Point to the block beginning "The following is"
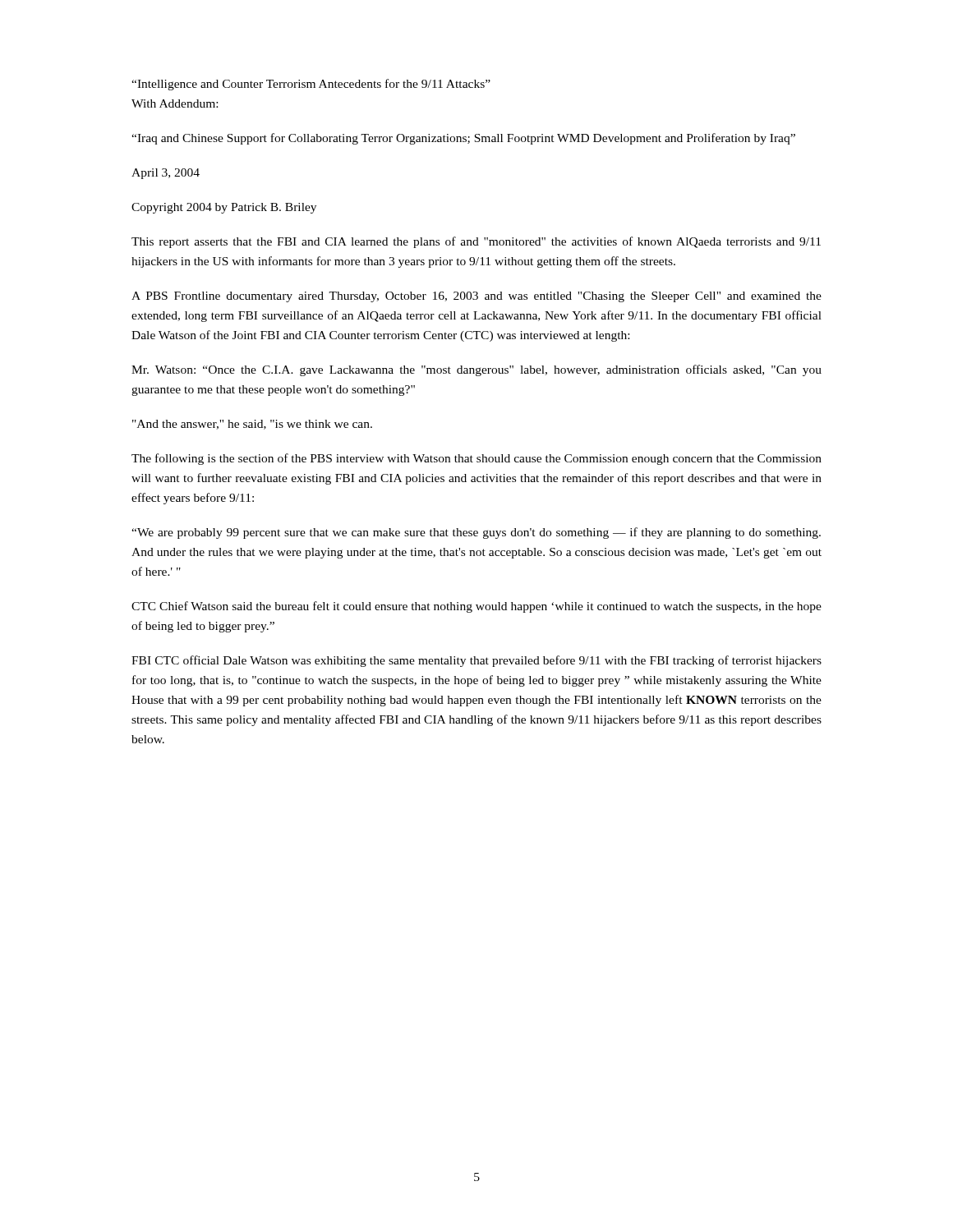Screen dimensions: 1232x953 (476, 478)
